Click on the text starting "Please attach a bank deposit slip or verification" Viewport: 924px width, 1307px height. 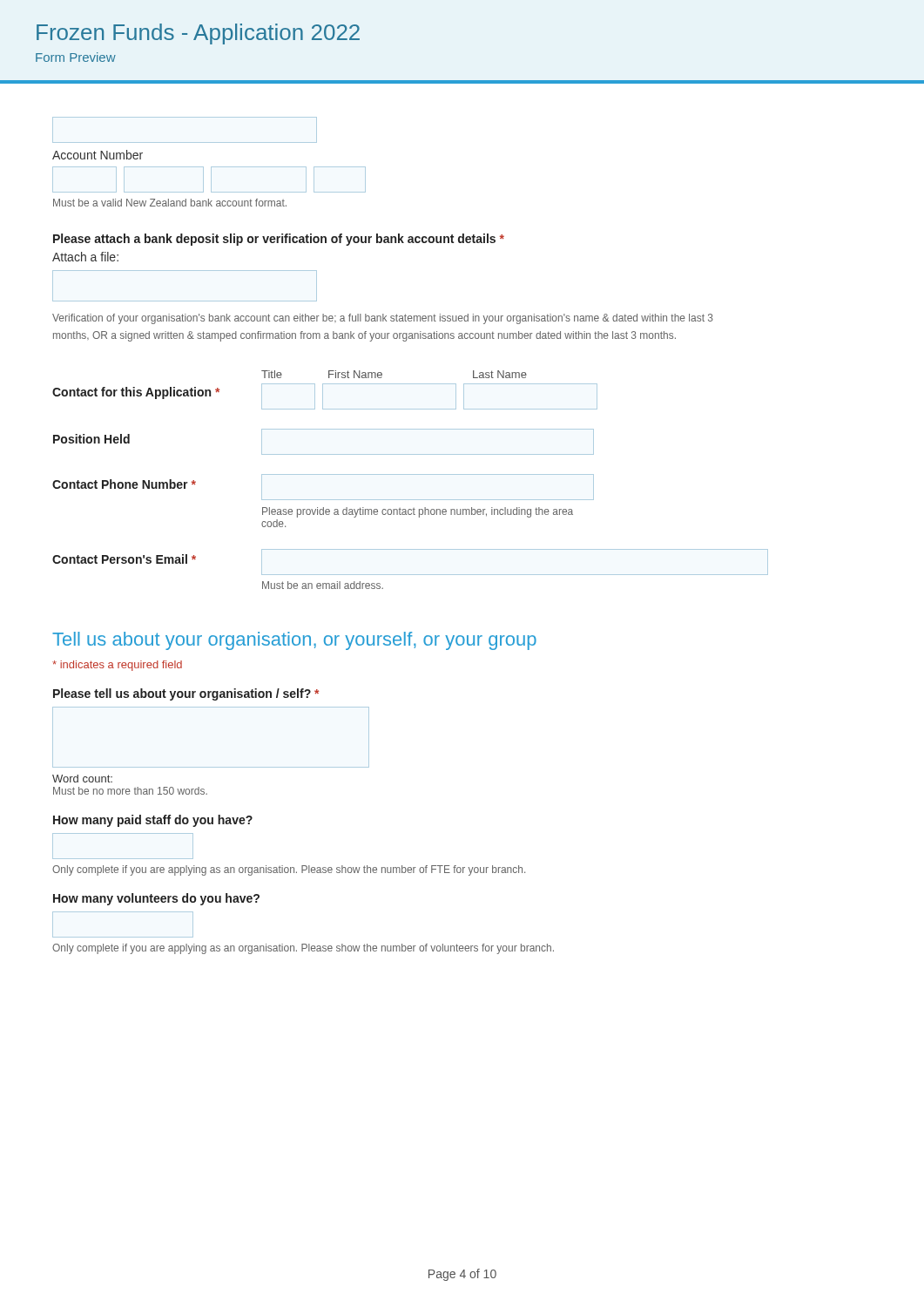[x=279, y=240]
